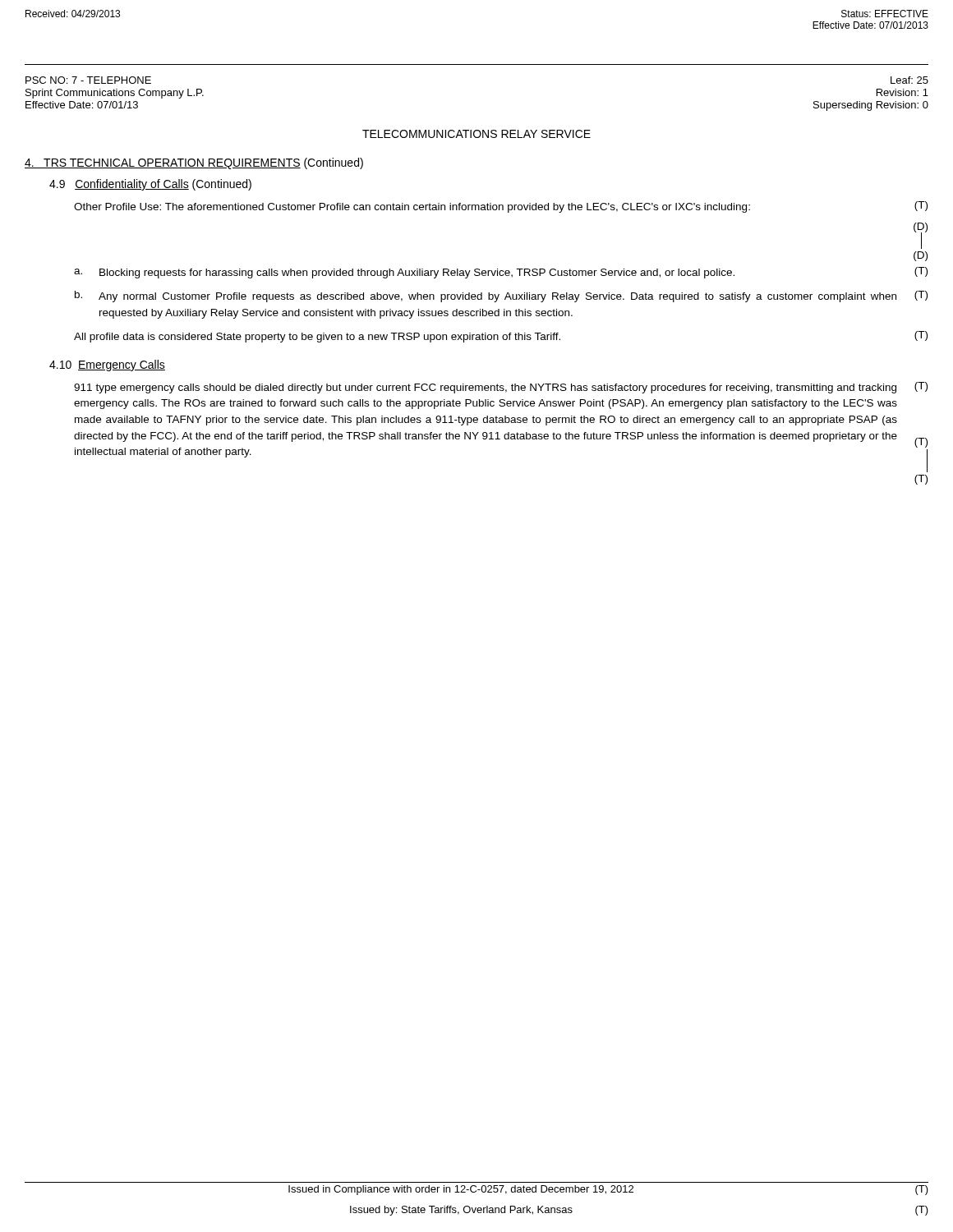Find the text block starting "4.10 Emergency Calls"

(x=107, y=364)
